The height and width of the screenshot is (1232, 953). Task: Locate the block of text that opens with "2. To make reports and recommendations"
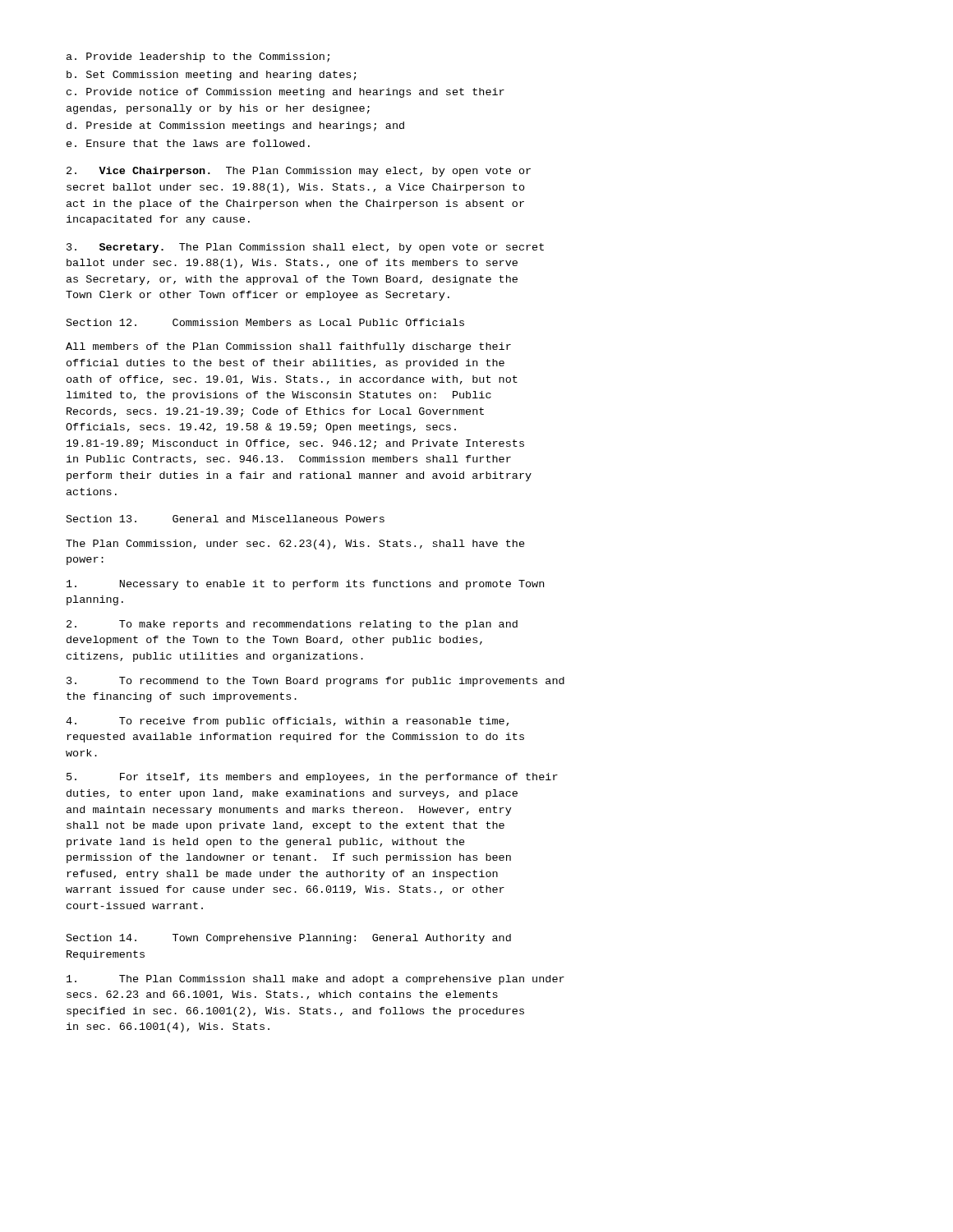(292, 641)
